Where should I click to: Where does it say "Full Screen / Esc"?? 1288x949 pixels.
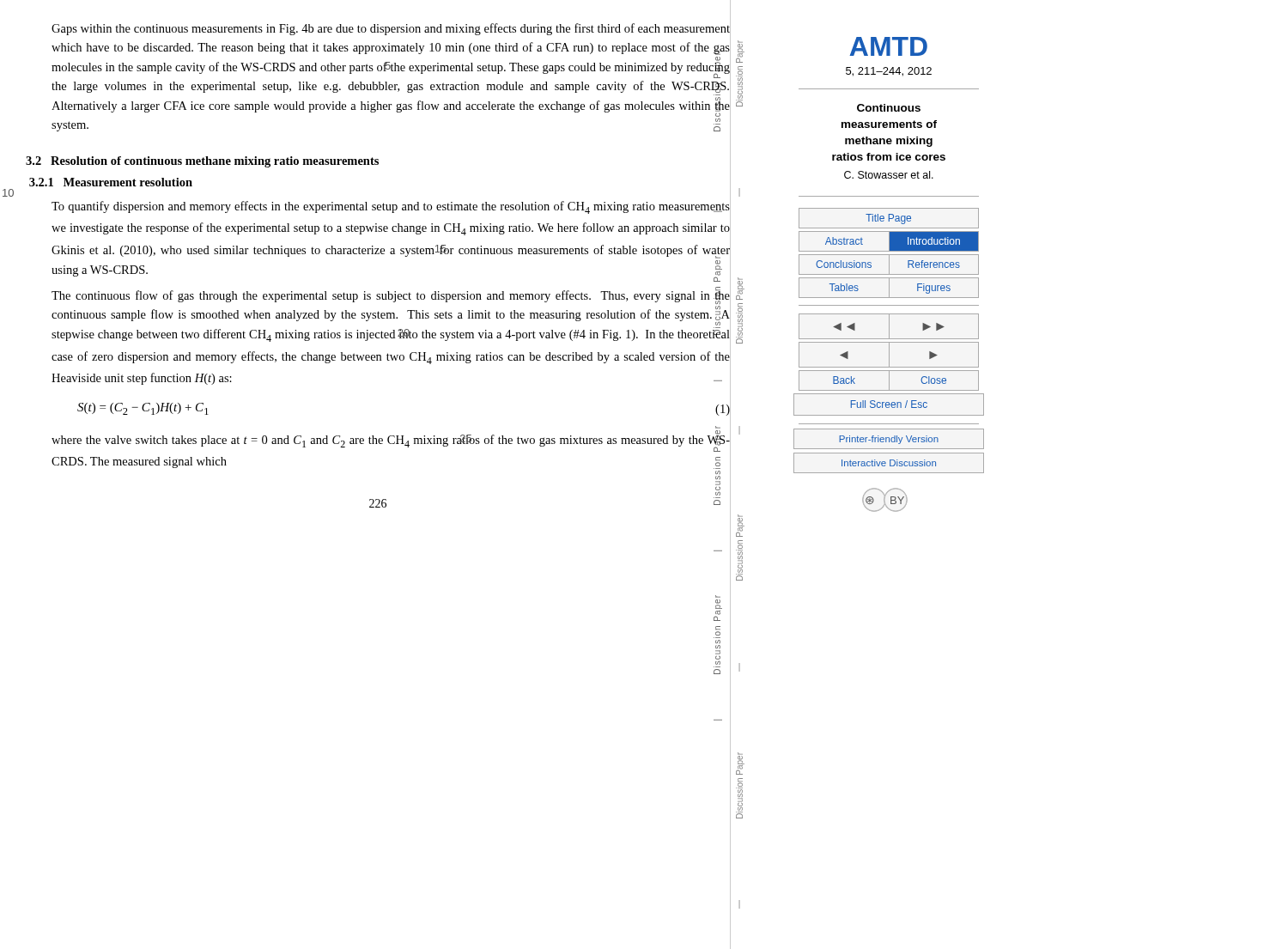tap(889, 404)
